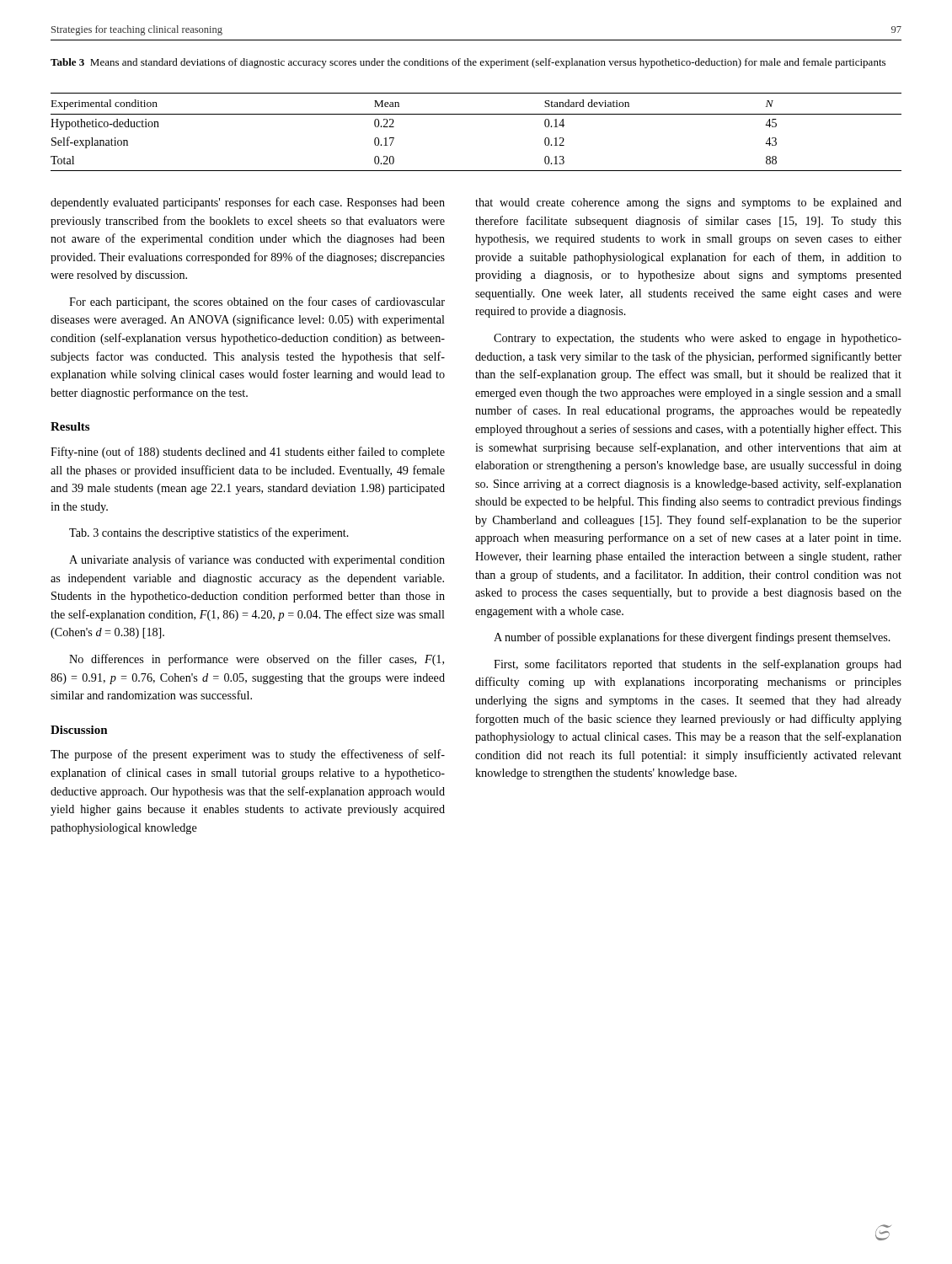This screenshot has width=952, height=1264.
Task: Find the caption containing "Table 3 Means and standard"
Action: tap(468, 62)
